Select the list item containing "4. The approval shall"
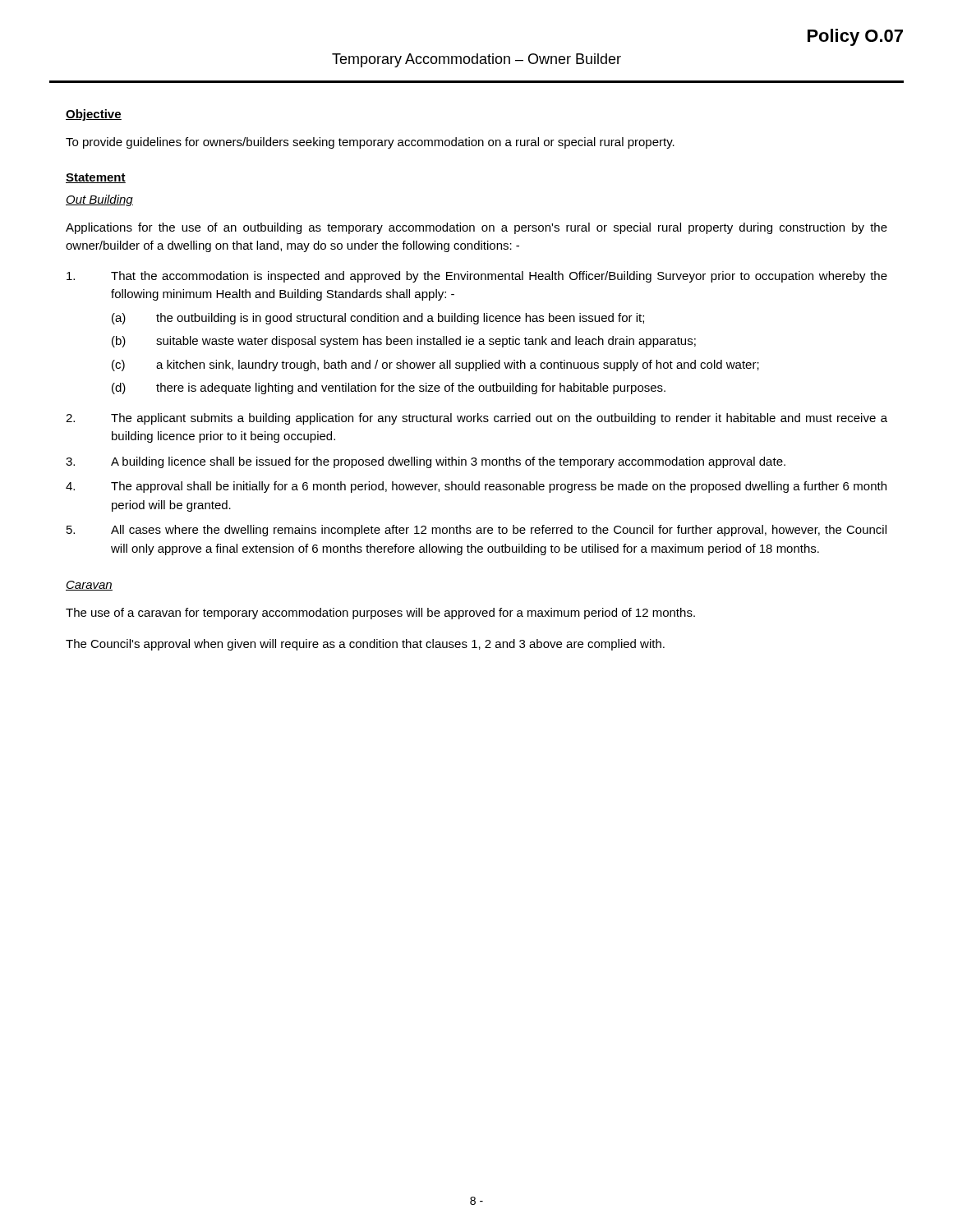953x1232 pixels. coord(476,496)
